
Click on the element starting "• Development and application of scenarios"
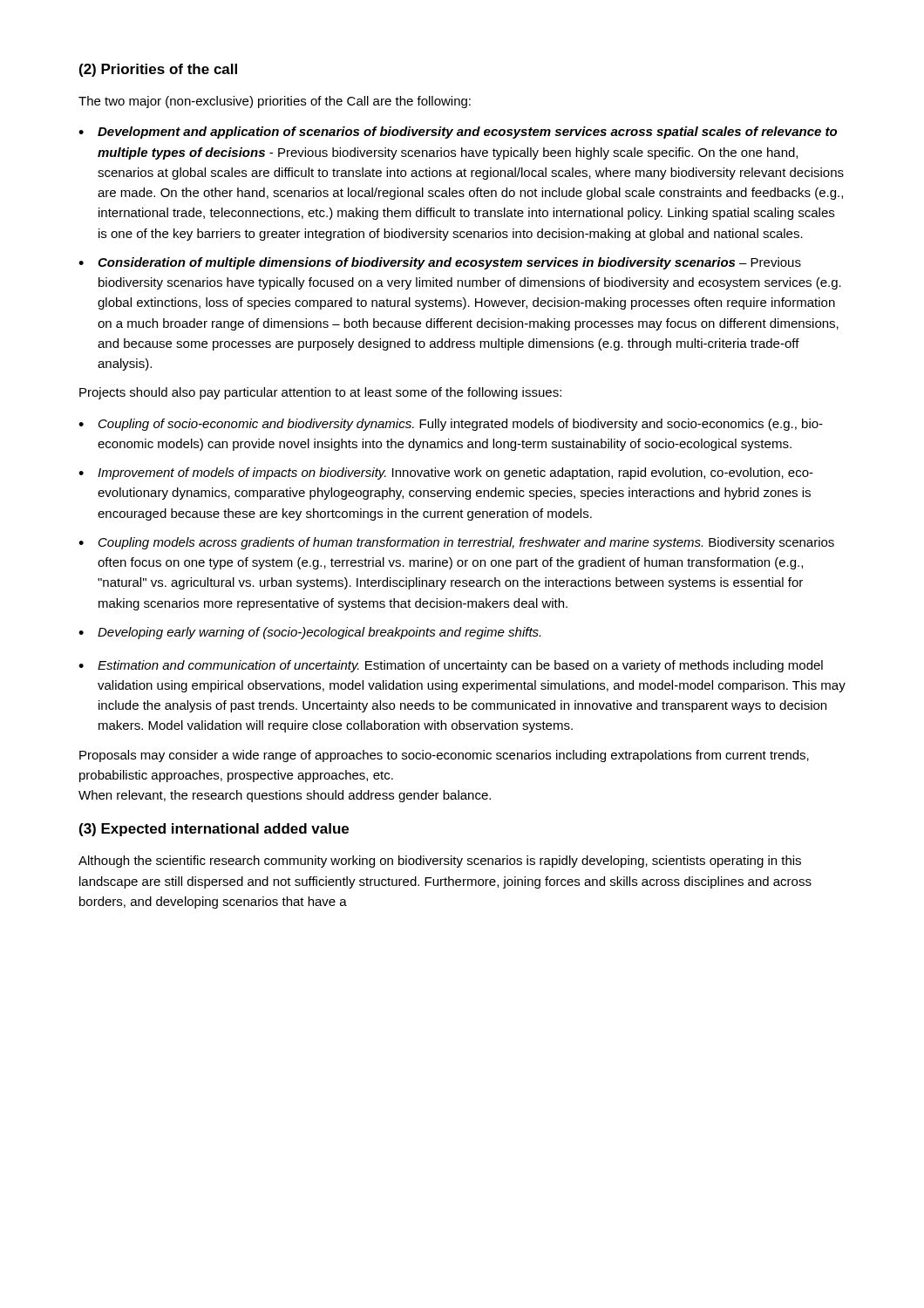(462, 182)
